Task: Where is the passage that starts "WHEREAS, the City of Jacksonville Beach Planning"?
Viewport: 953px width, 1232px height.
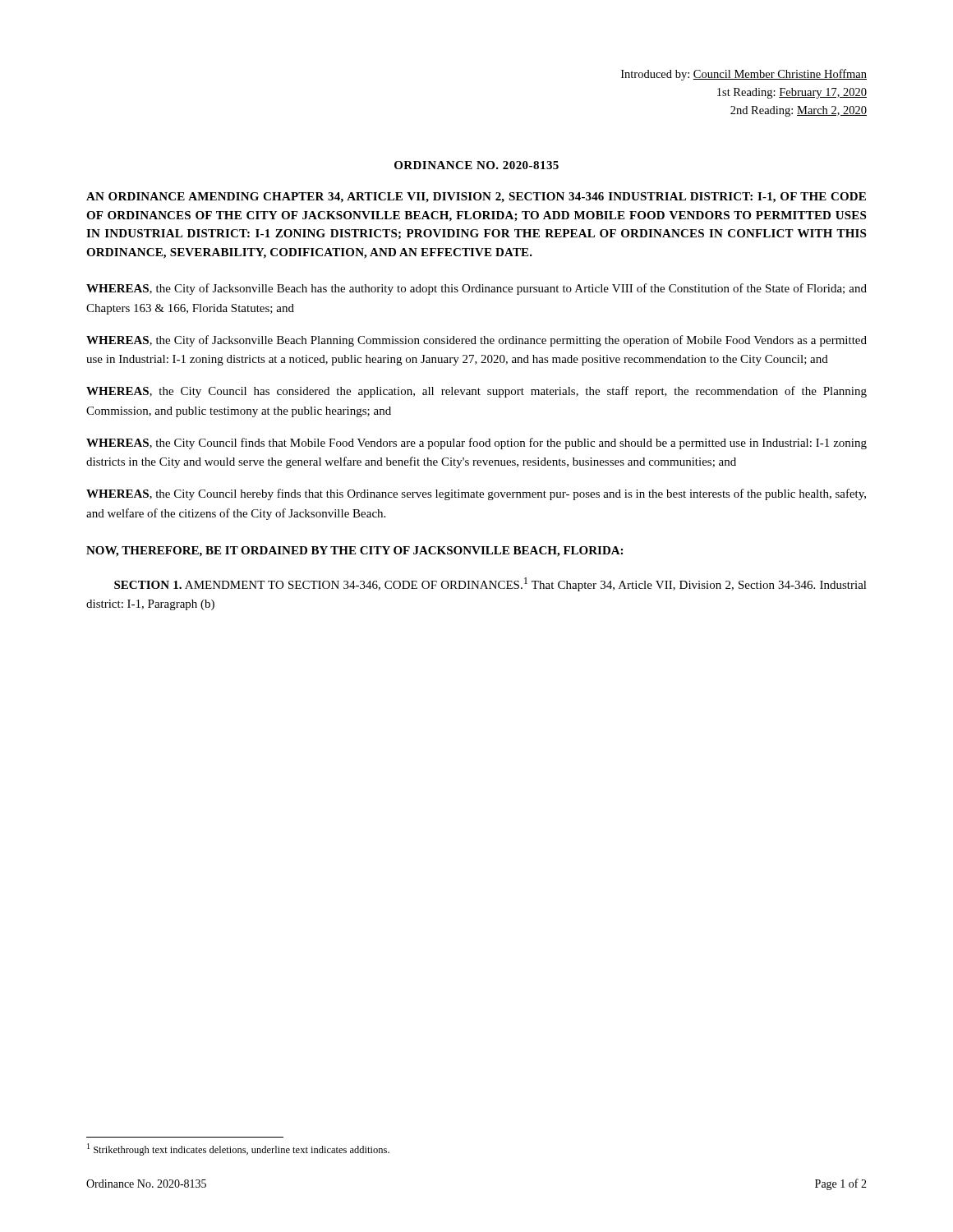Action: [x=476, y=349]
